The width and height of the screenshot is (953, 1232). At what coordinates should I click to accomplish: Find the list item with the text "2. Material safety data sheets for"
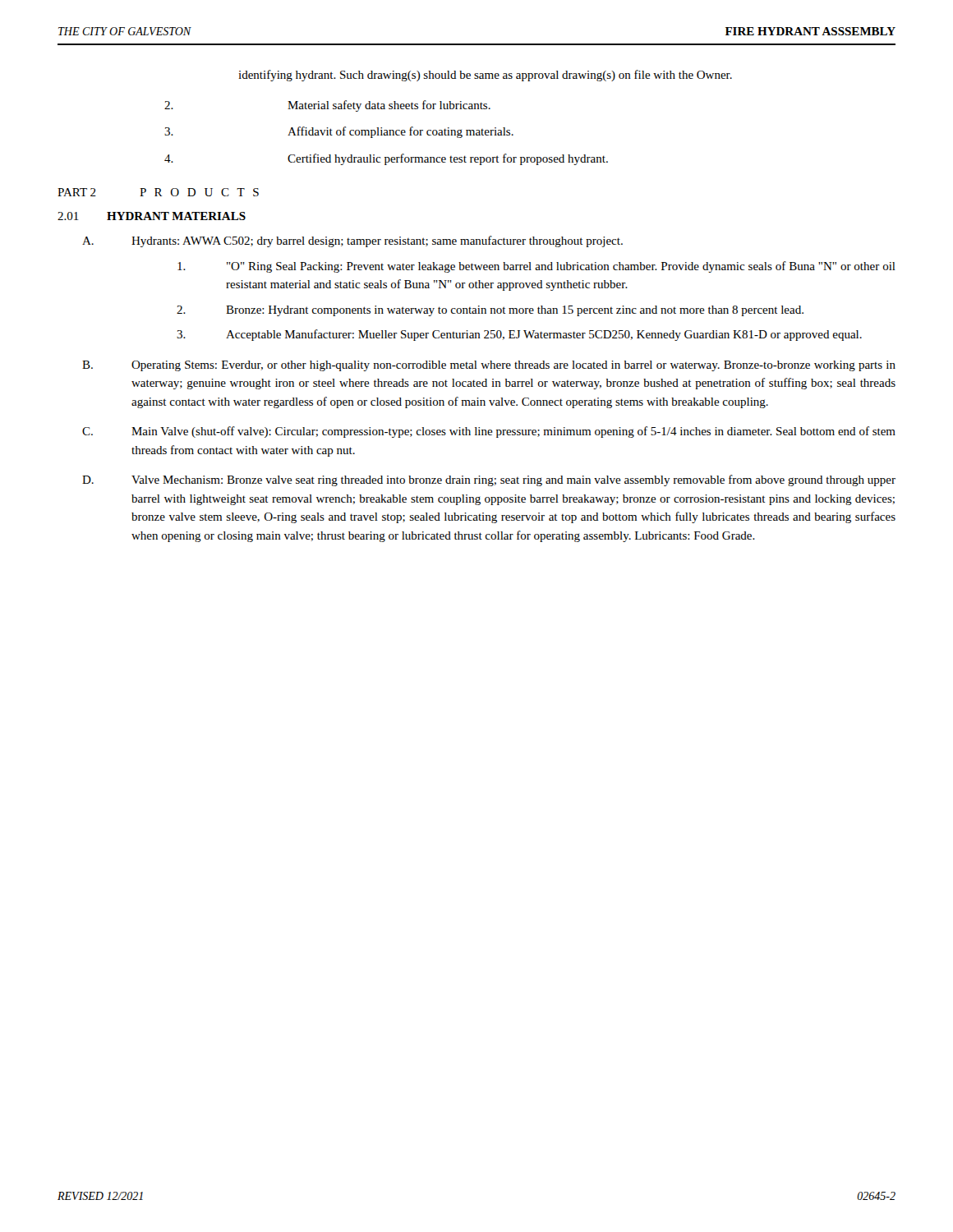click(476, 105)
